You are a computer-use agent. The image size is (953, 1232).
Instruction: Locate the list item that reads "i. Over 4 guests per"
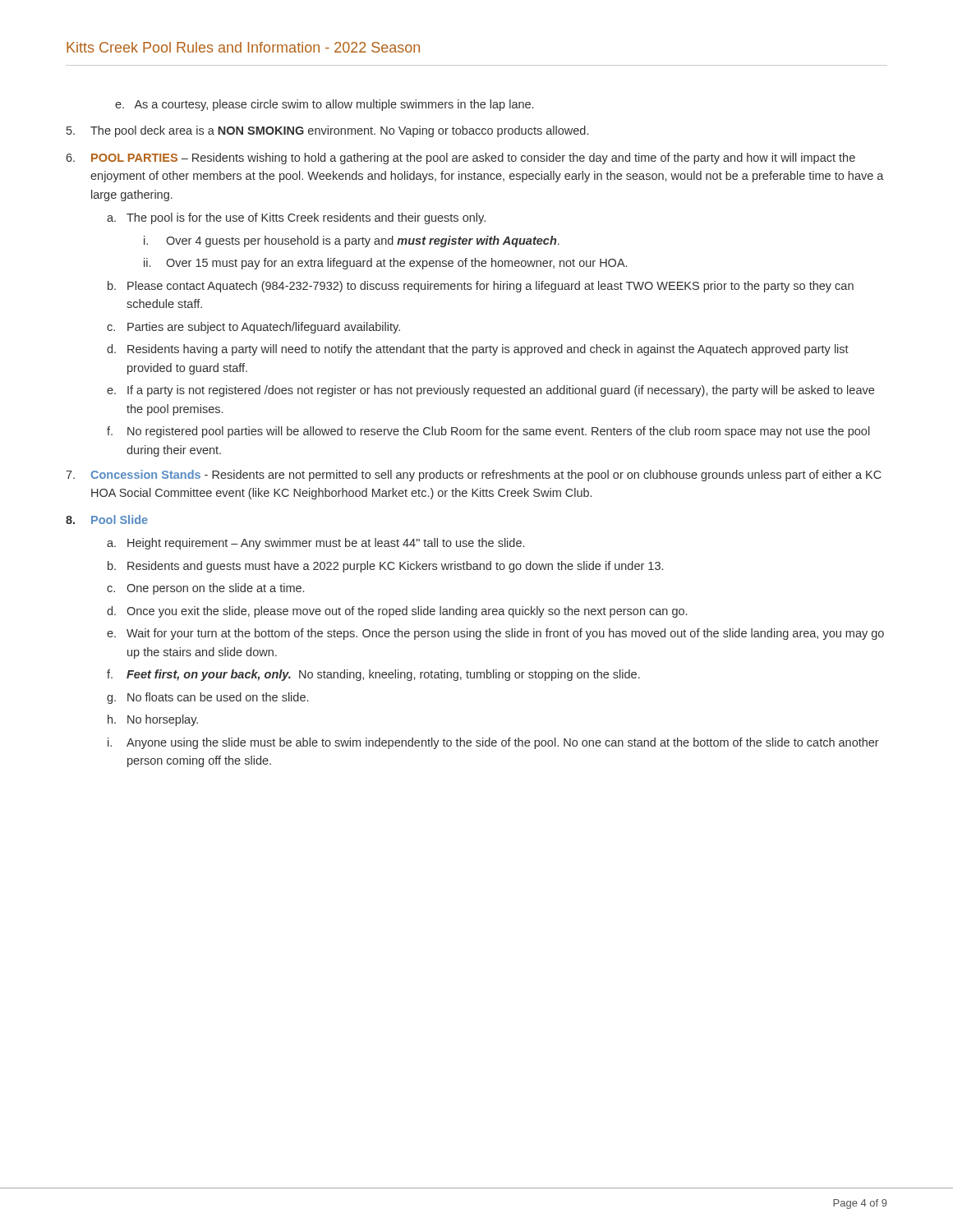pyautogui.click(x=352, y=241)
